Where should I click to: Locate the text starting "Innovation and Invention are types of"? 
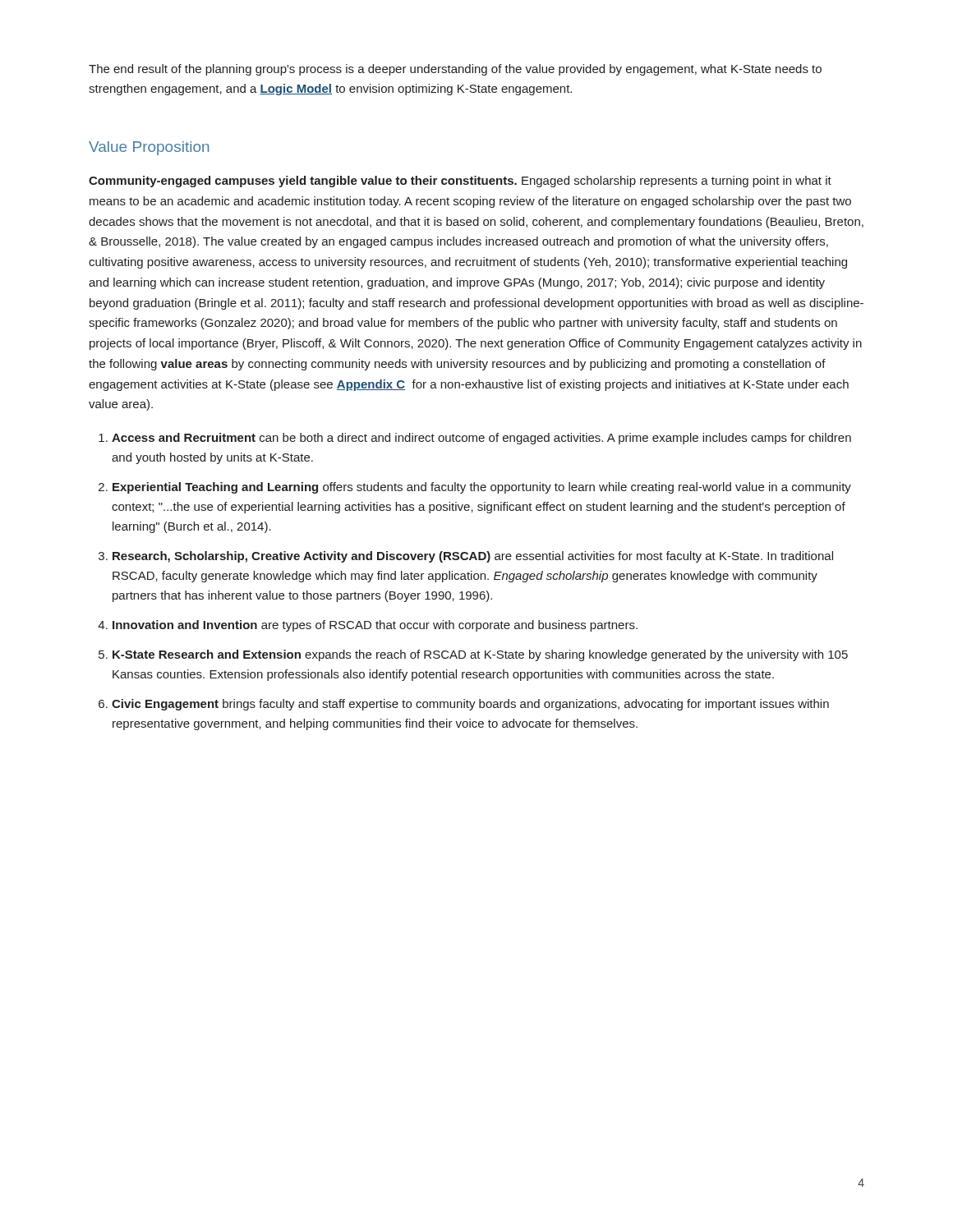pyautogui.click(x=375, y=625)
